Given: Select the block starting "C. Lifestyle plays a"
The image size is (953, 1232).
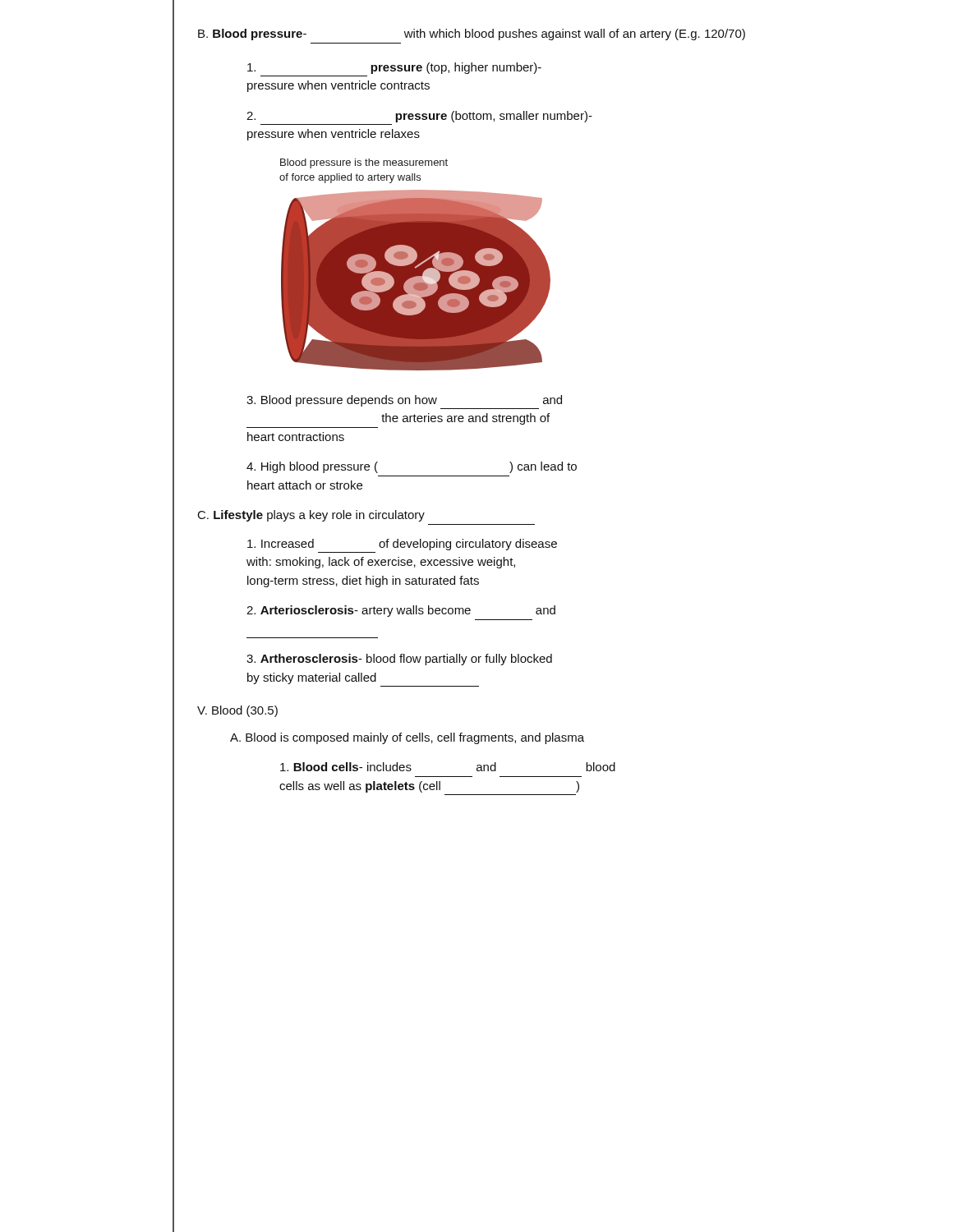Looking at the screenshot, I should (x=366, y=516).
